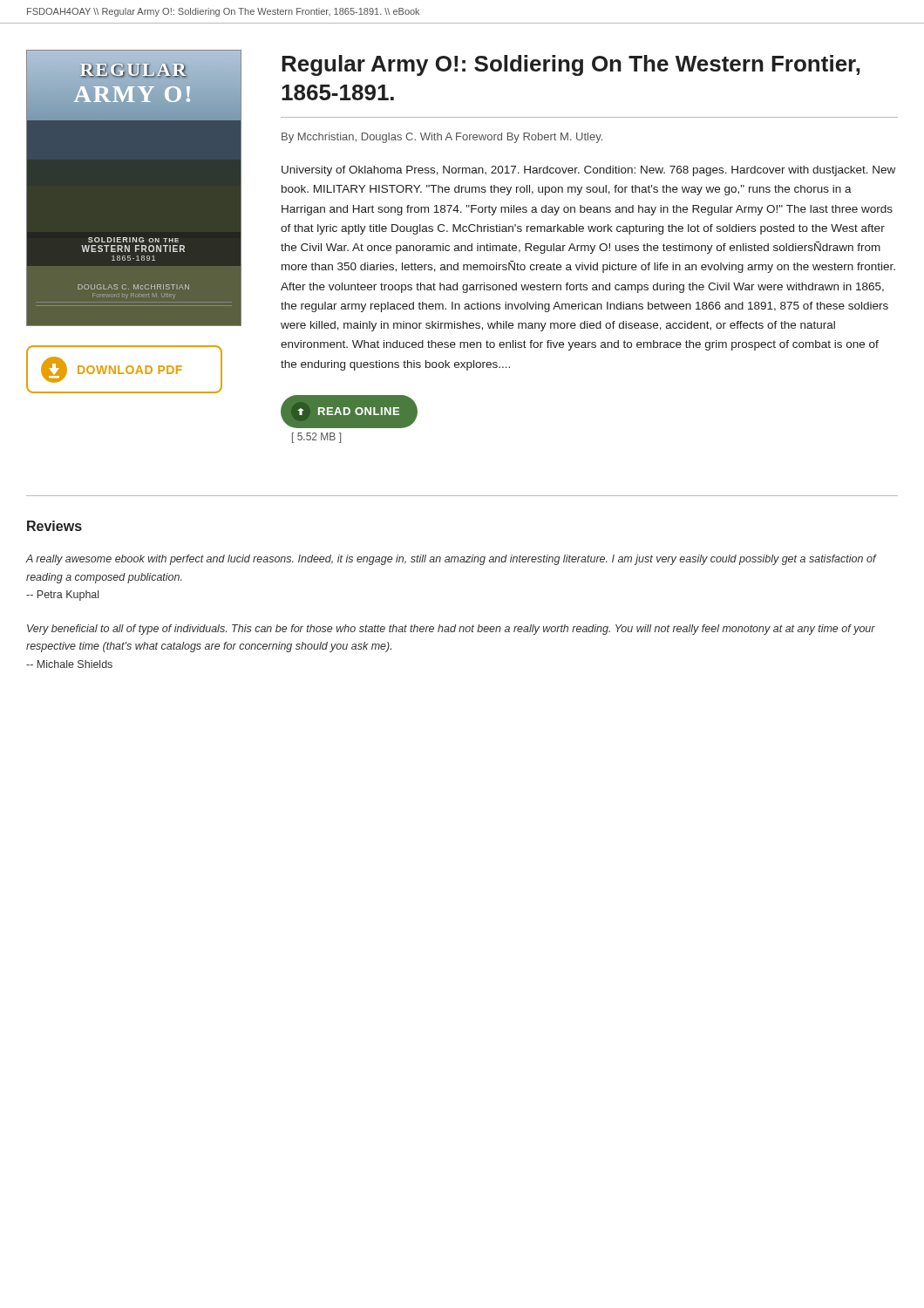
Task: Find the element starting "By Mcchristian, Douglas C."
Action: pyautogui.click(x=442, y=136)
